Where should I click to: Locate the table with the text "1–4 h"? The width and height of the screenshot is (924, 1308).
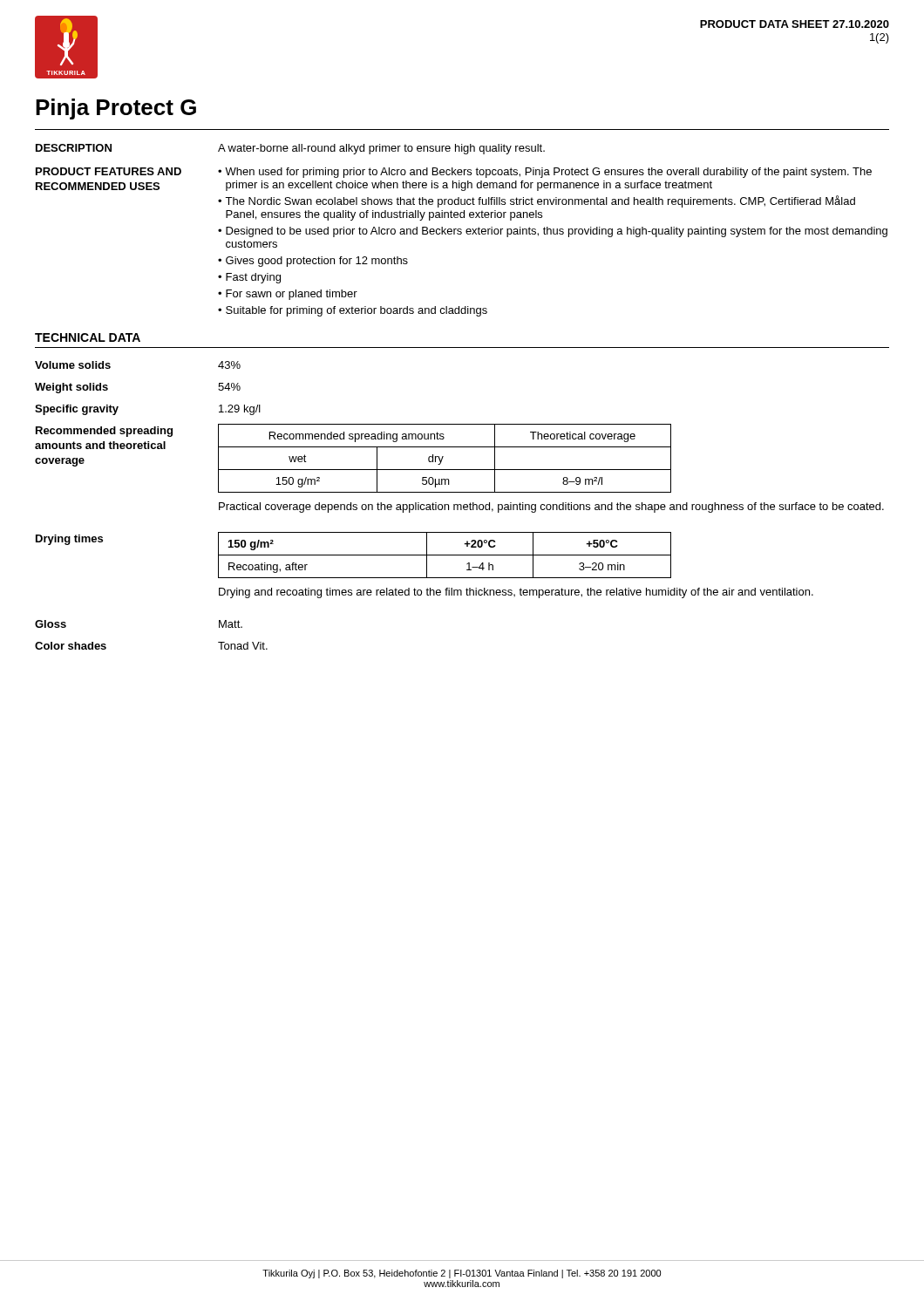click(554, 555)
